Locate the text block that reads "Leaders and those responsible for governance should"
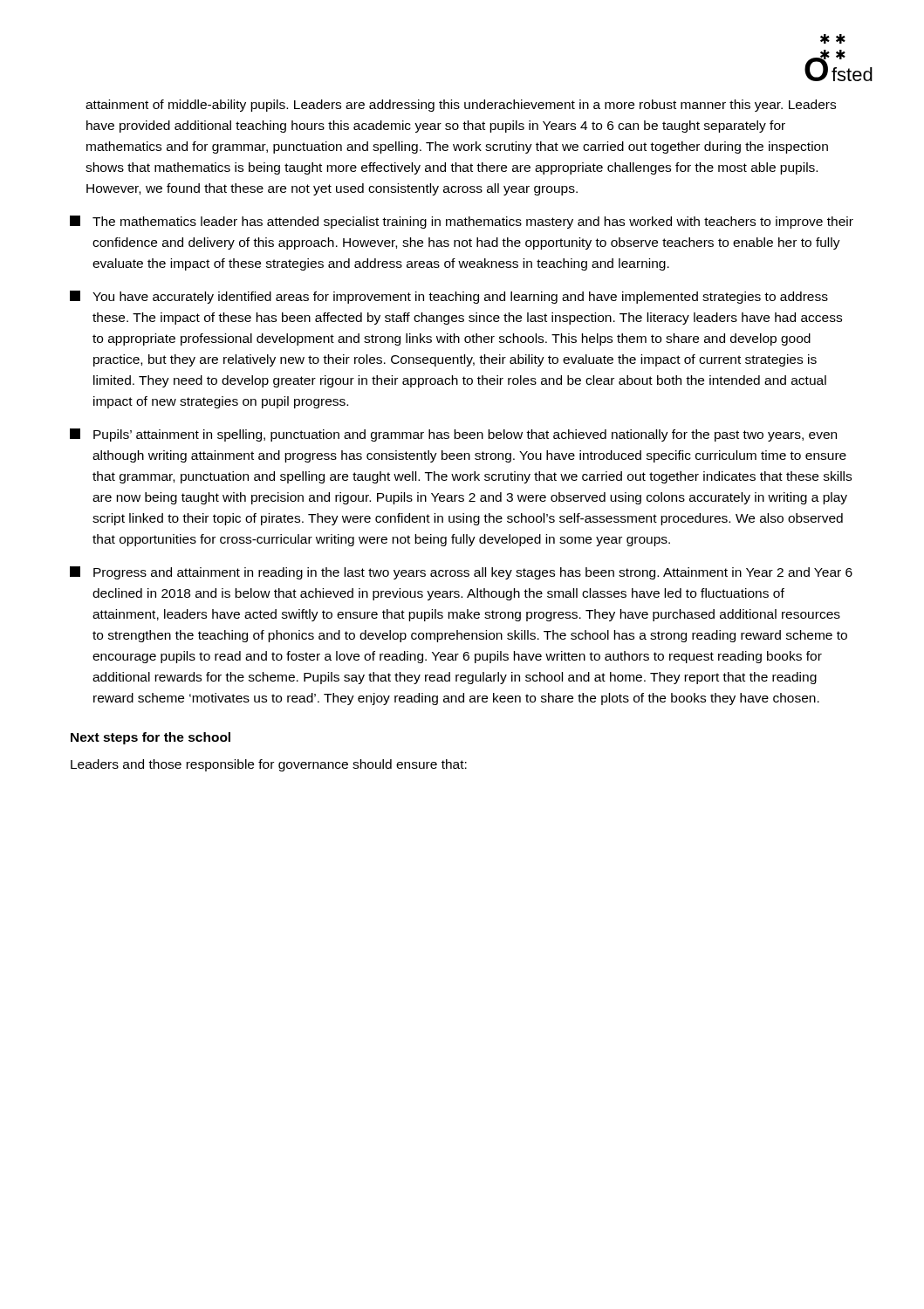 (x=269, y=764)
